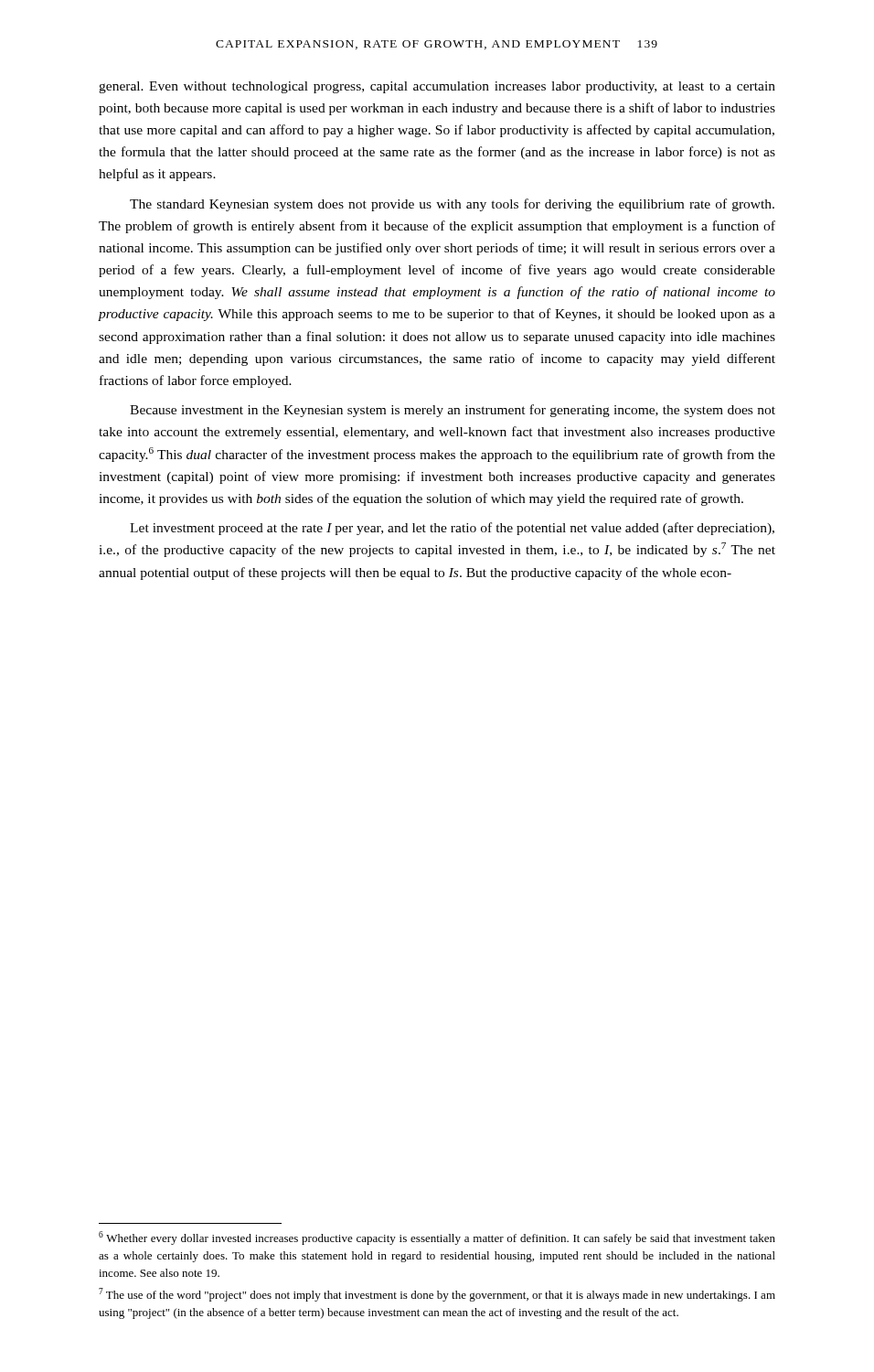Where is the passage that starts "7 The use of the word "project""?

(x=437, y=1303)
